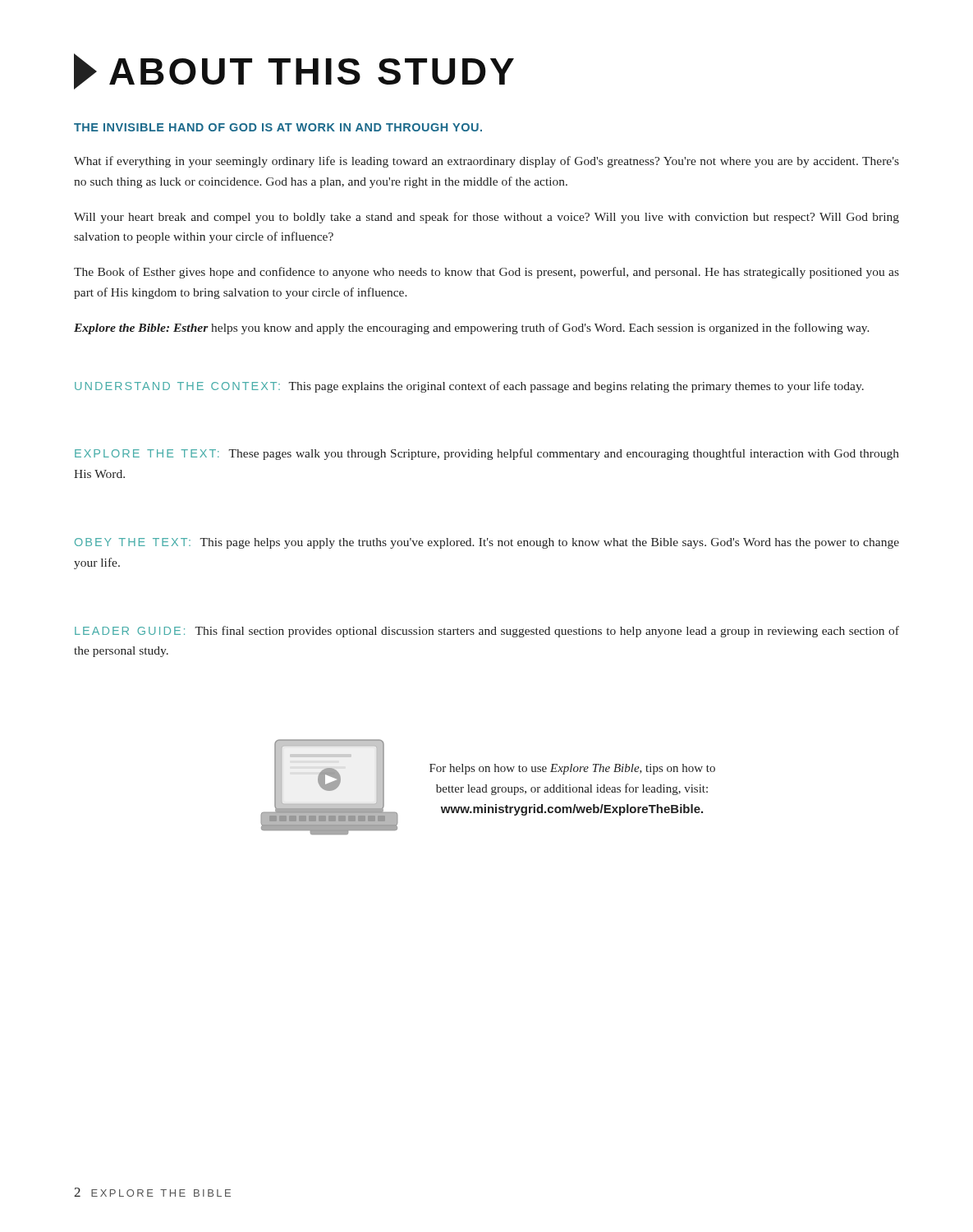Point to the element starting "The Book of Esther gives hope and"
The height and width of the screenshot is (1232, 973).
(486, 282)
